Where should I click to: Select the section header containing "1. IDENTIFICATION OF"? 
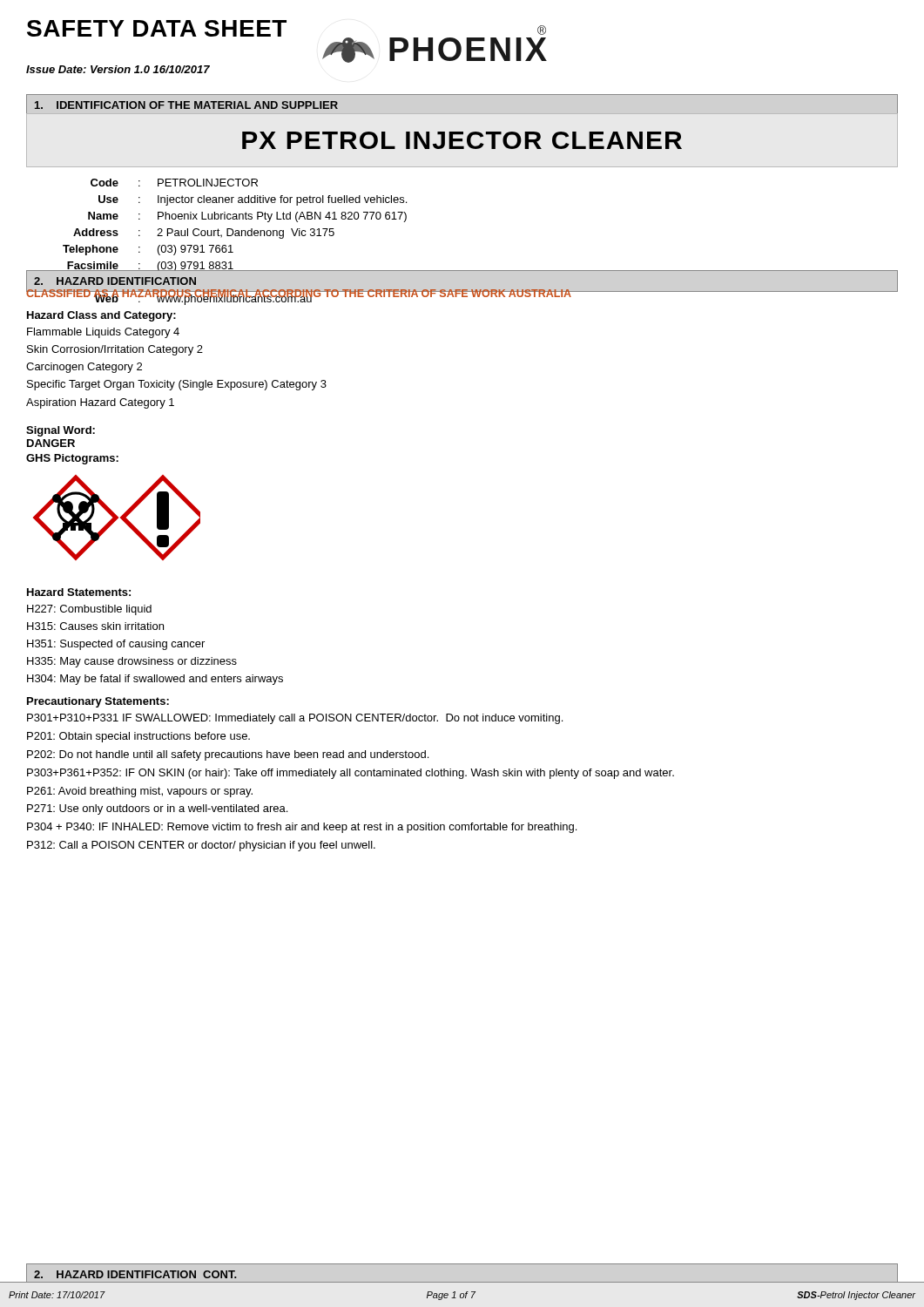(x=186, y=105)
